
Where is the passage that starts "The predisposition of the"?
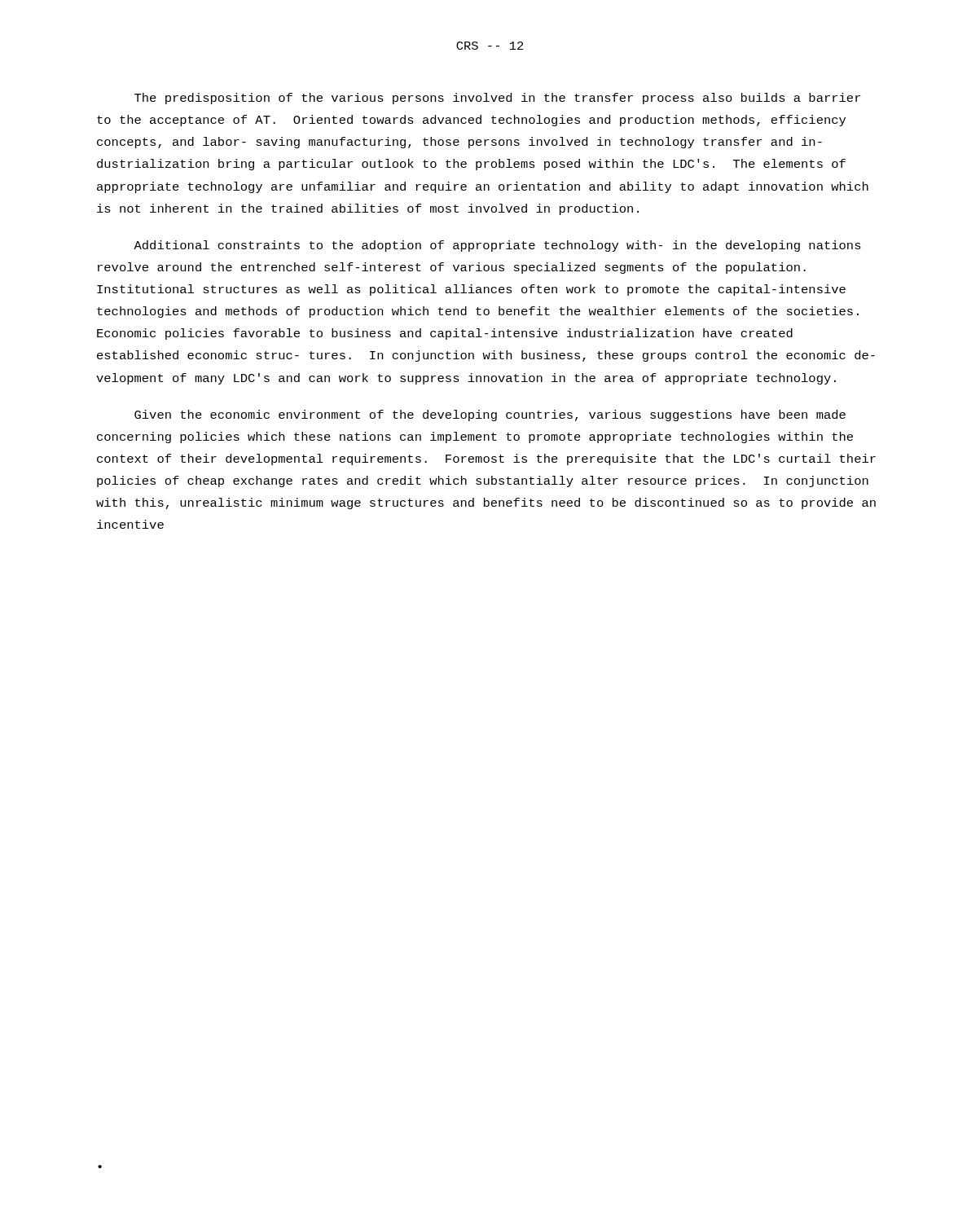pyautogui.click(x=490, y=154)
